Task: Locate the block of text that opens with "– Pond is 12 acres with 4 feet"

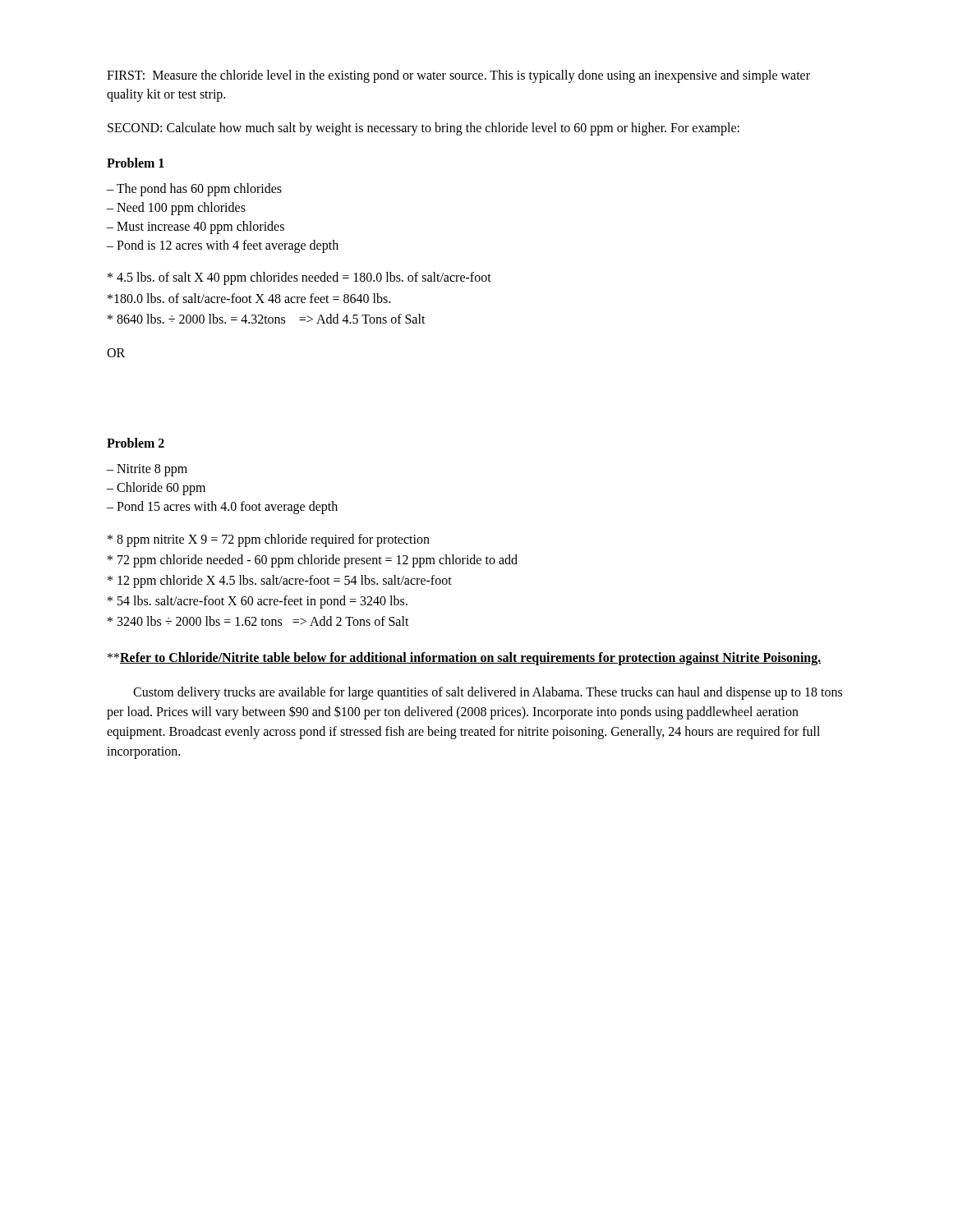Action: (x=223, y=245)
